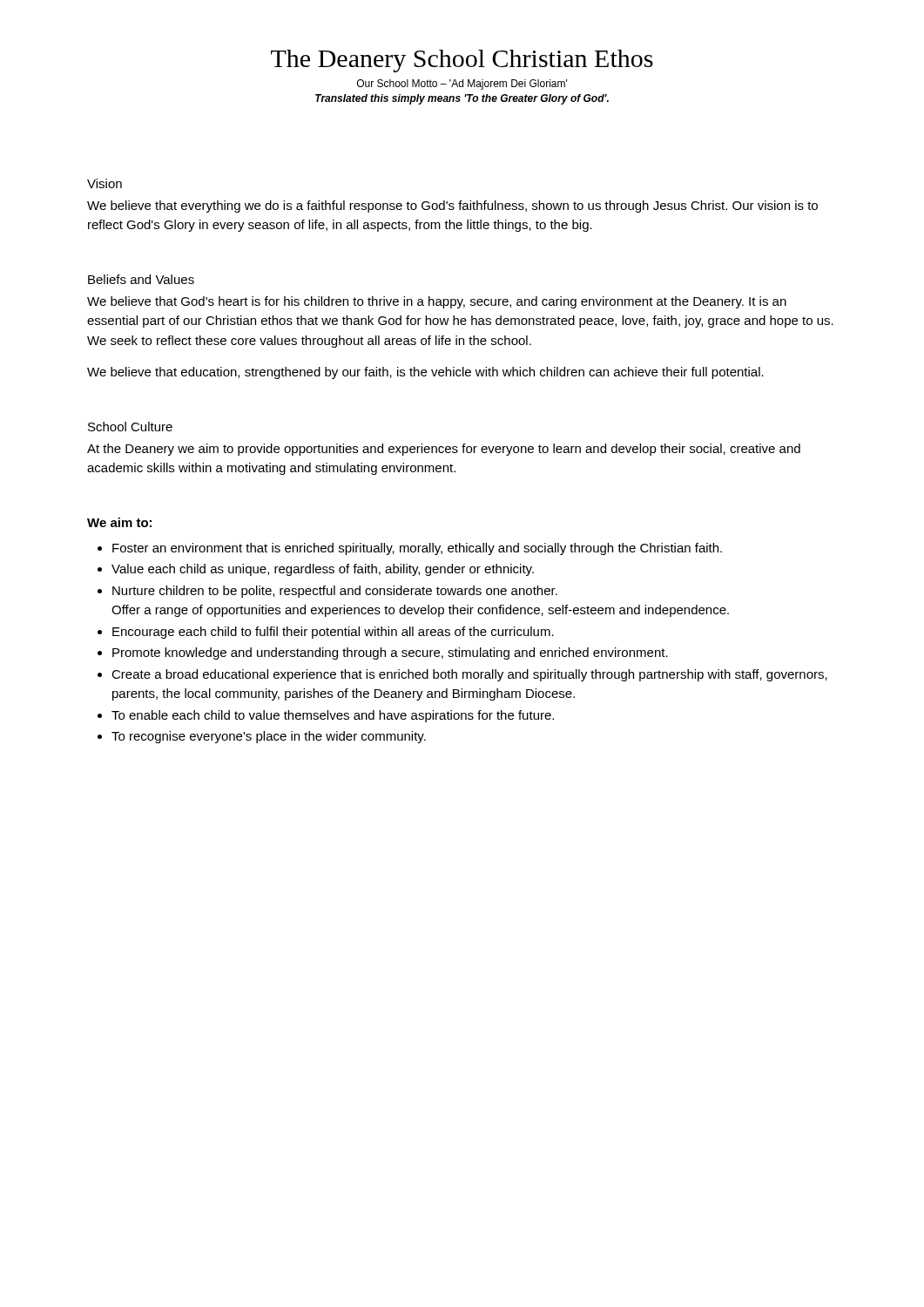Click on the list item with the text "Encourage each child to fulfil their potential within"
This screenshot has height=1307, width=924.
pos(474,632)
